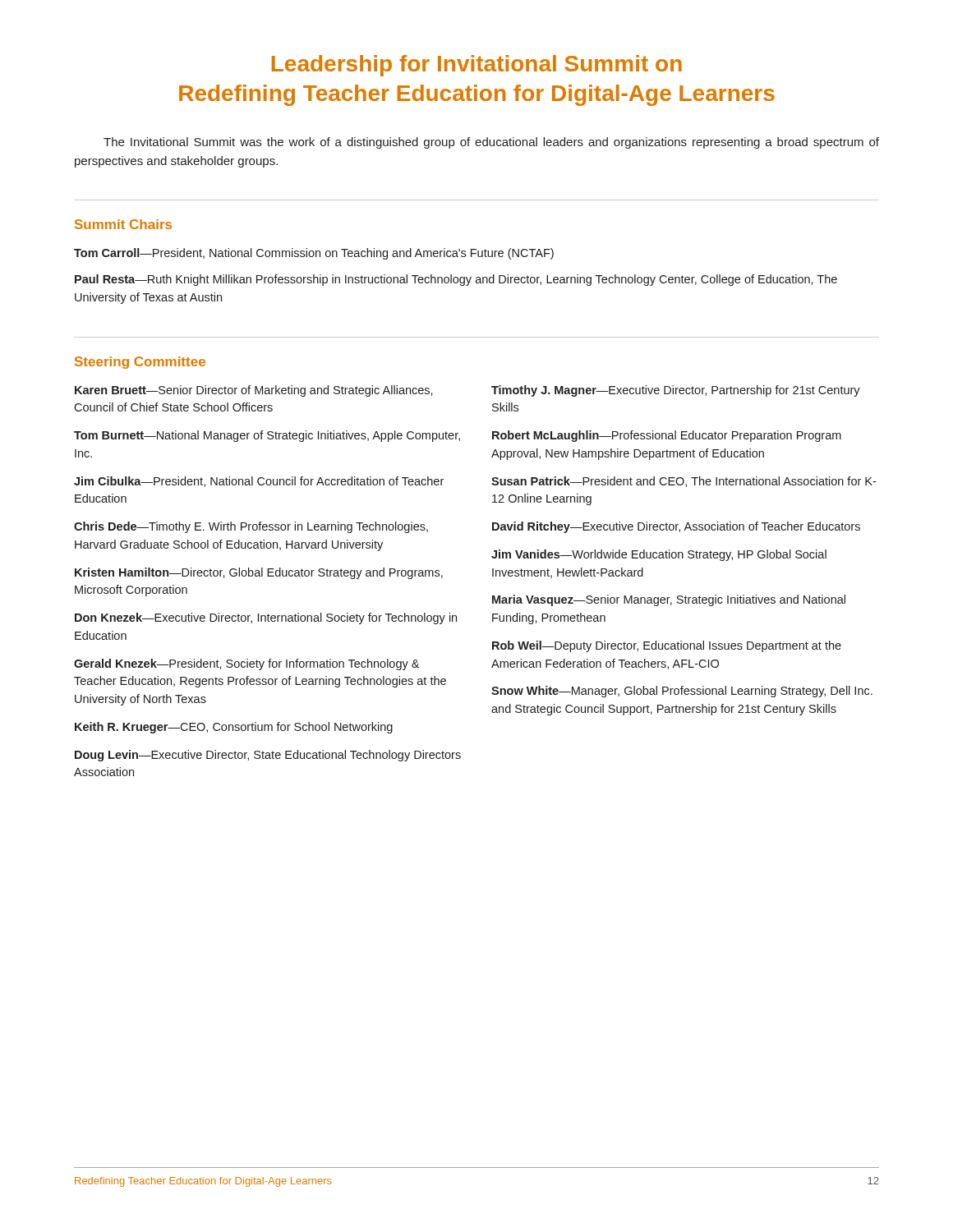Click on the text block that reads "Susan Patrick—President and CEO,"
Viewport: 953px width, 1232px height.
point(684,490)
